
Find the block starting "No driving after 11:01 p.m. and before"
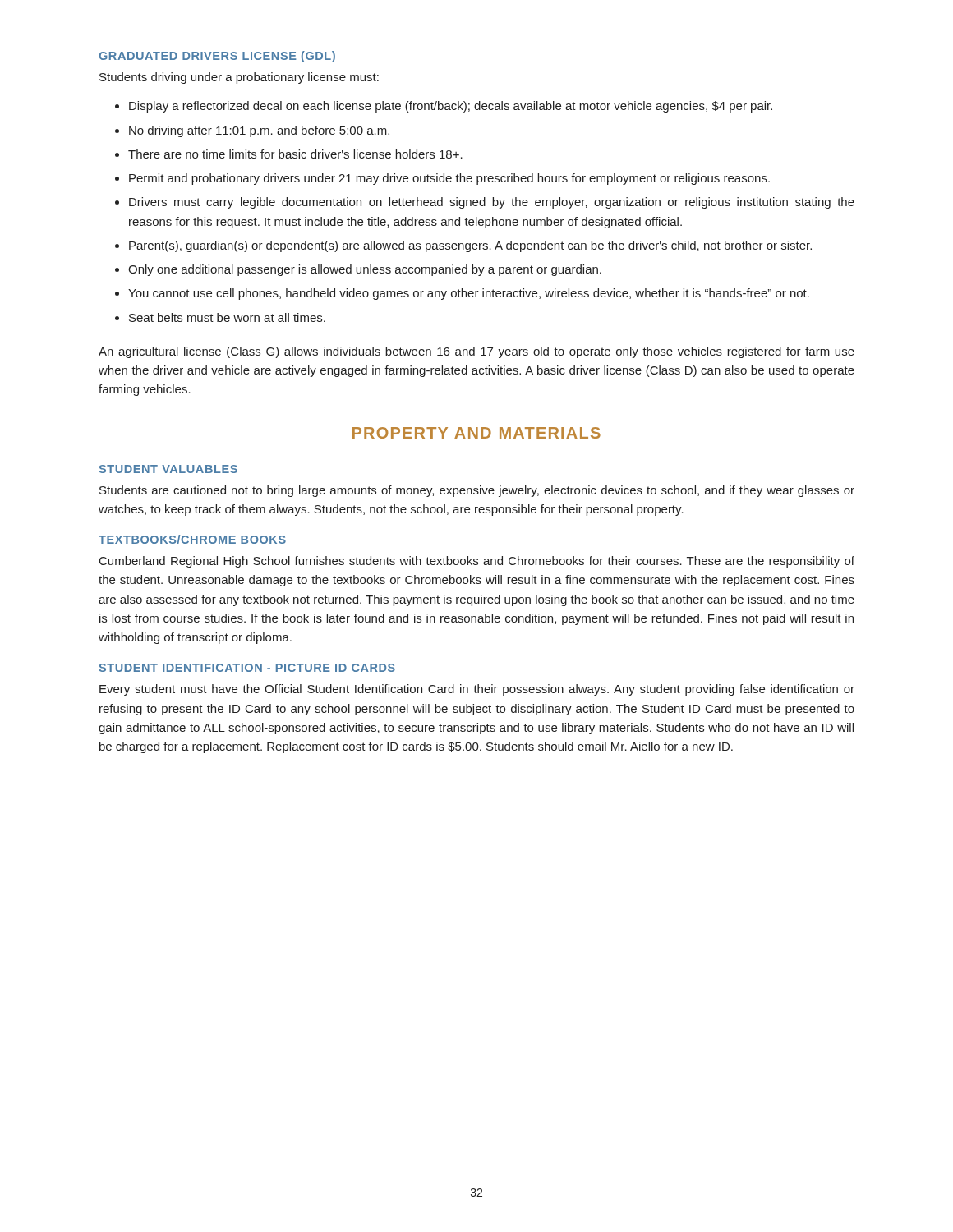point(259,131)
